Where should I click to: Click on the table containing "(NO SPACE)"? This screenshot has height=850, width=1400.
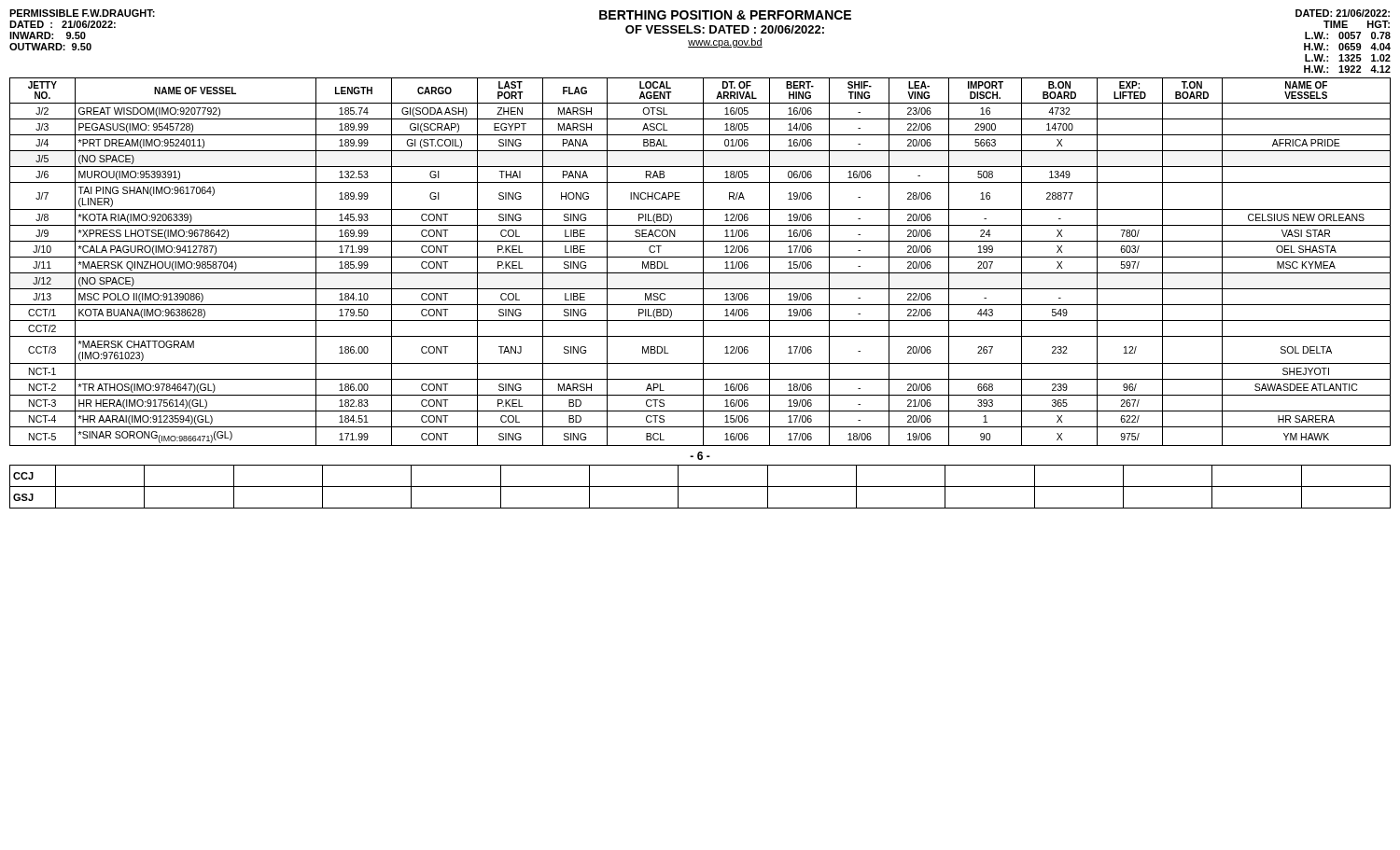tap(700, 262)
